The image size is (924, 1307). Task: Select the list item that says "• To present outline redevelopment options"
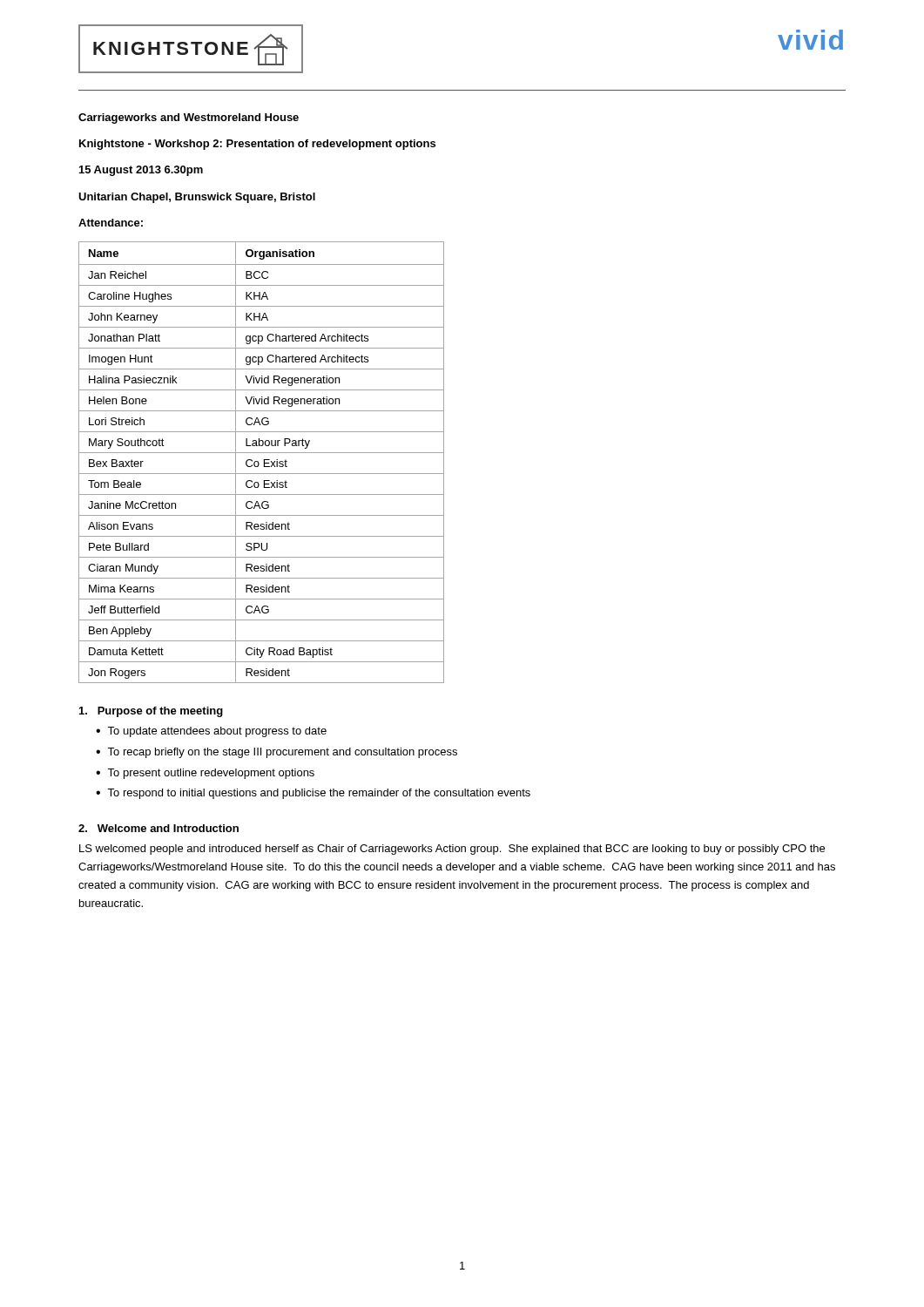205,774
